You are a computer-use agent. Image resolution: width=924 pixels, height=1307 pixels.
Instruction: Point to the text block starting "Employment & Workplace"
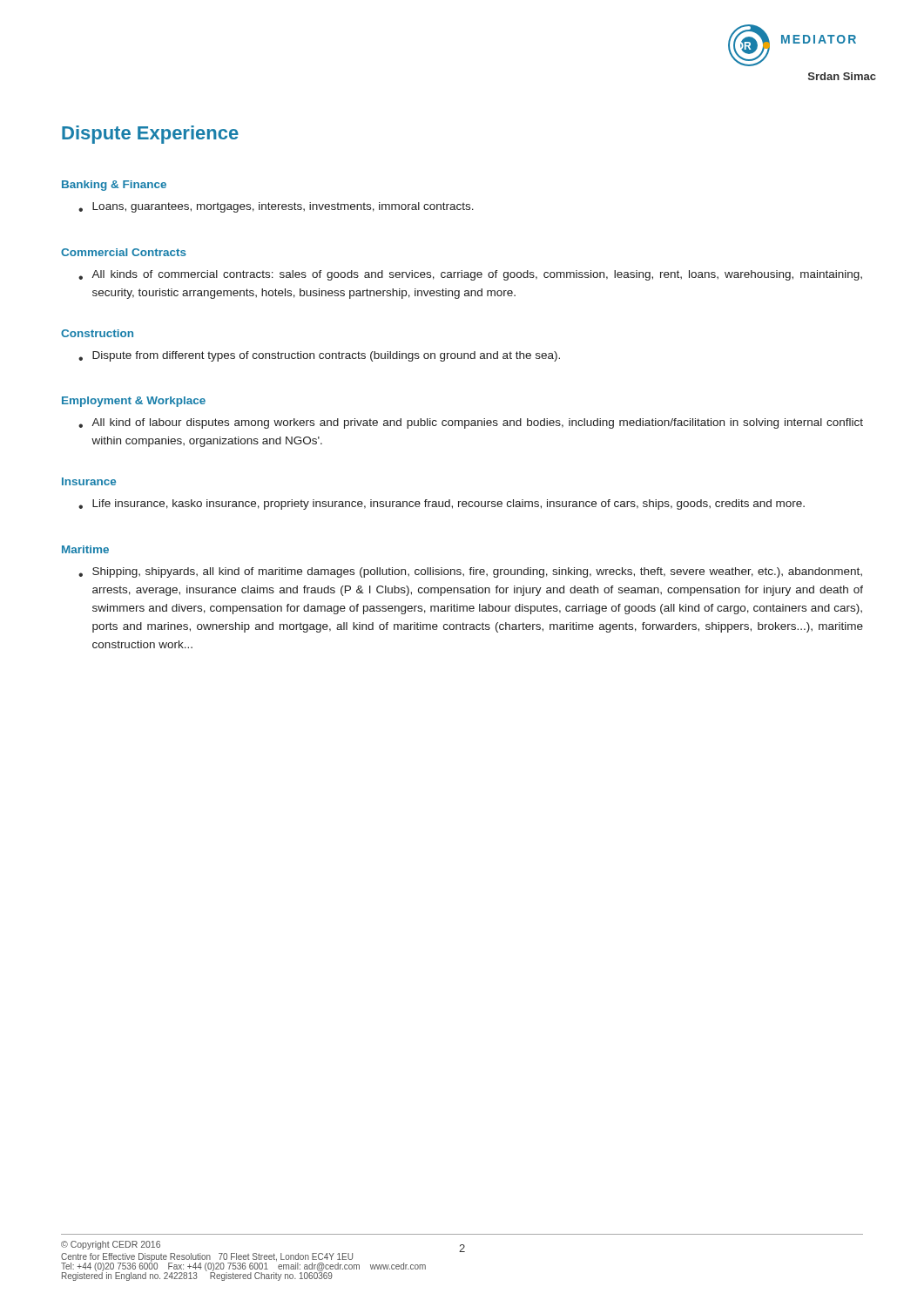[x=133, y=401]
